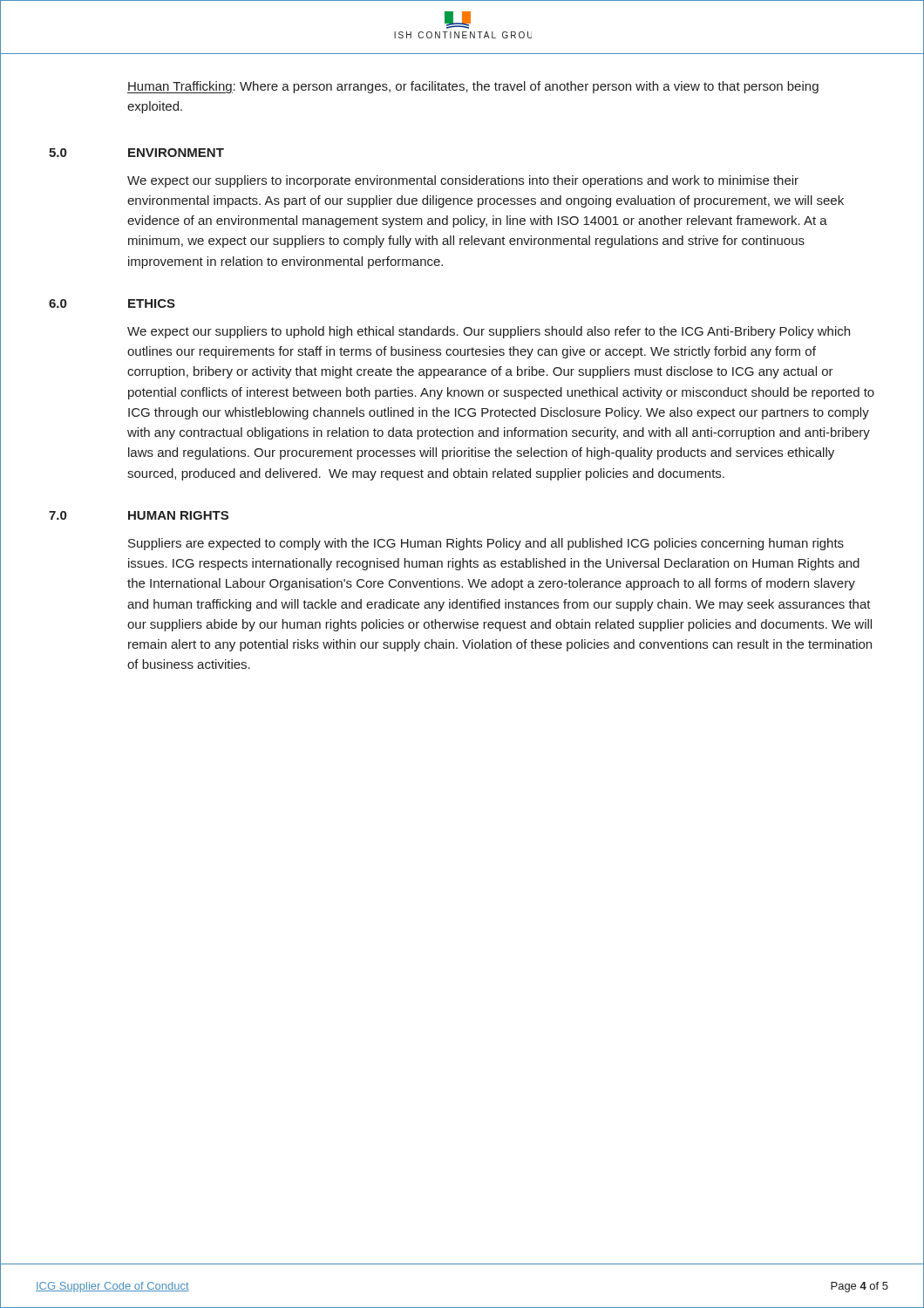
Task: Find the block on this page that starts "Human Trafficking: Where a person arranges, or facilitates,"
Action: 473,96
